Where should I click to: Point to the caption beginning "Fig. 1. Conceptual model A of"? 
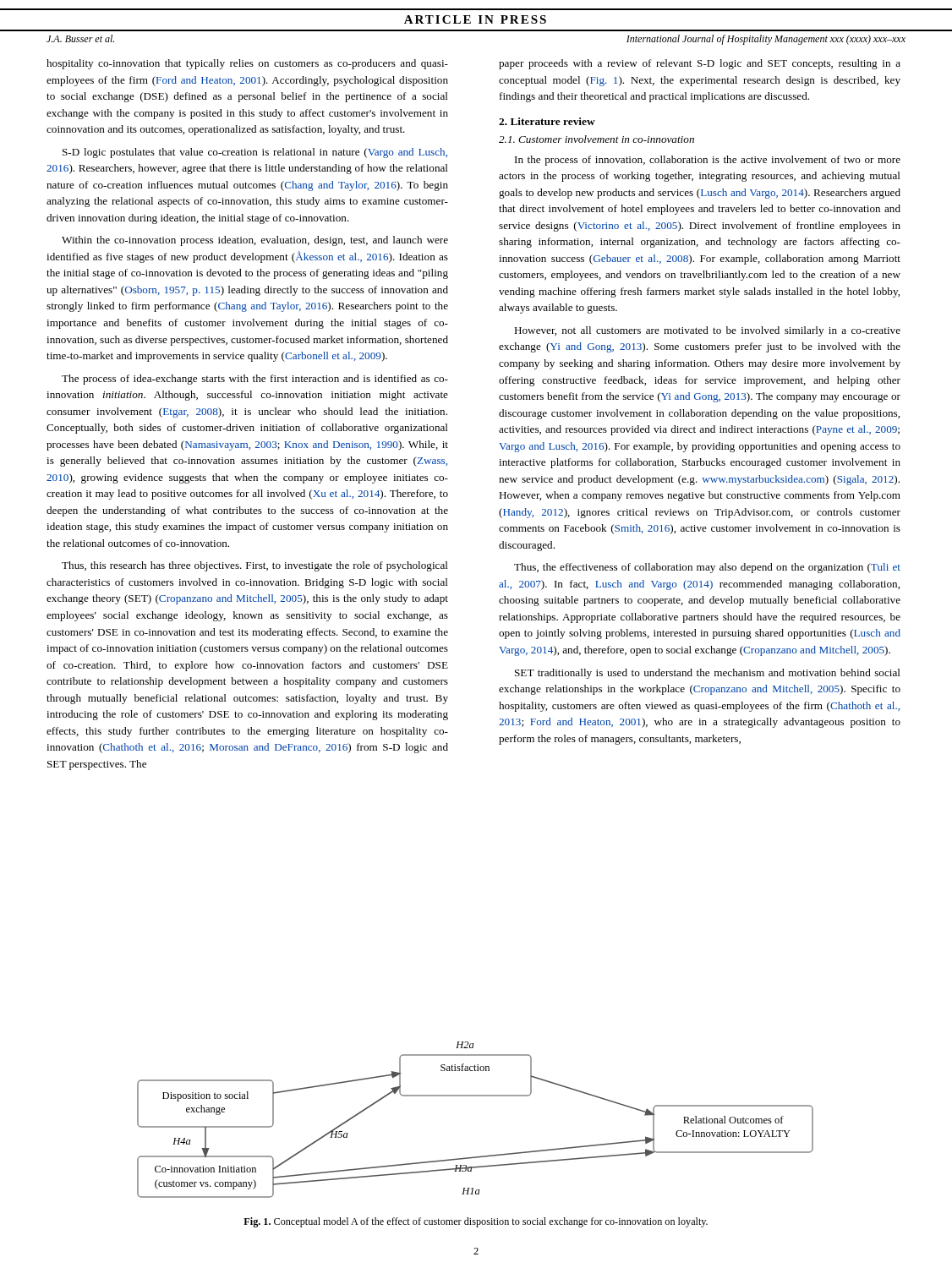(476, 1222)
